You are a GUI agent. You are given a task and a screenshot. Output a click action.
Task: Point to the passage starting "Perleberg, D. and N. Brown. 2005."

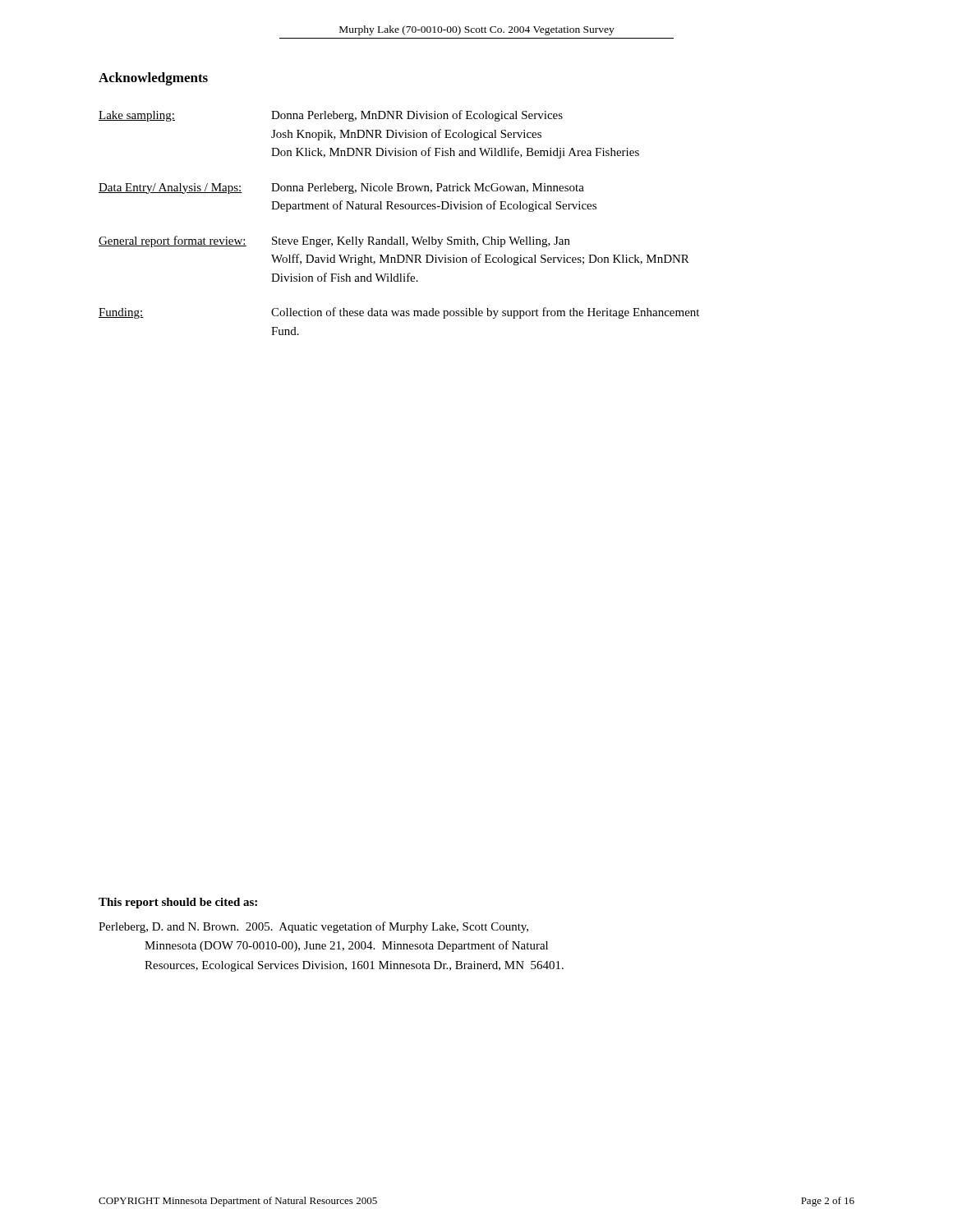click(331, 946)
